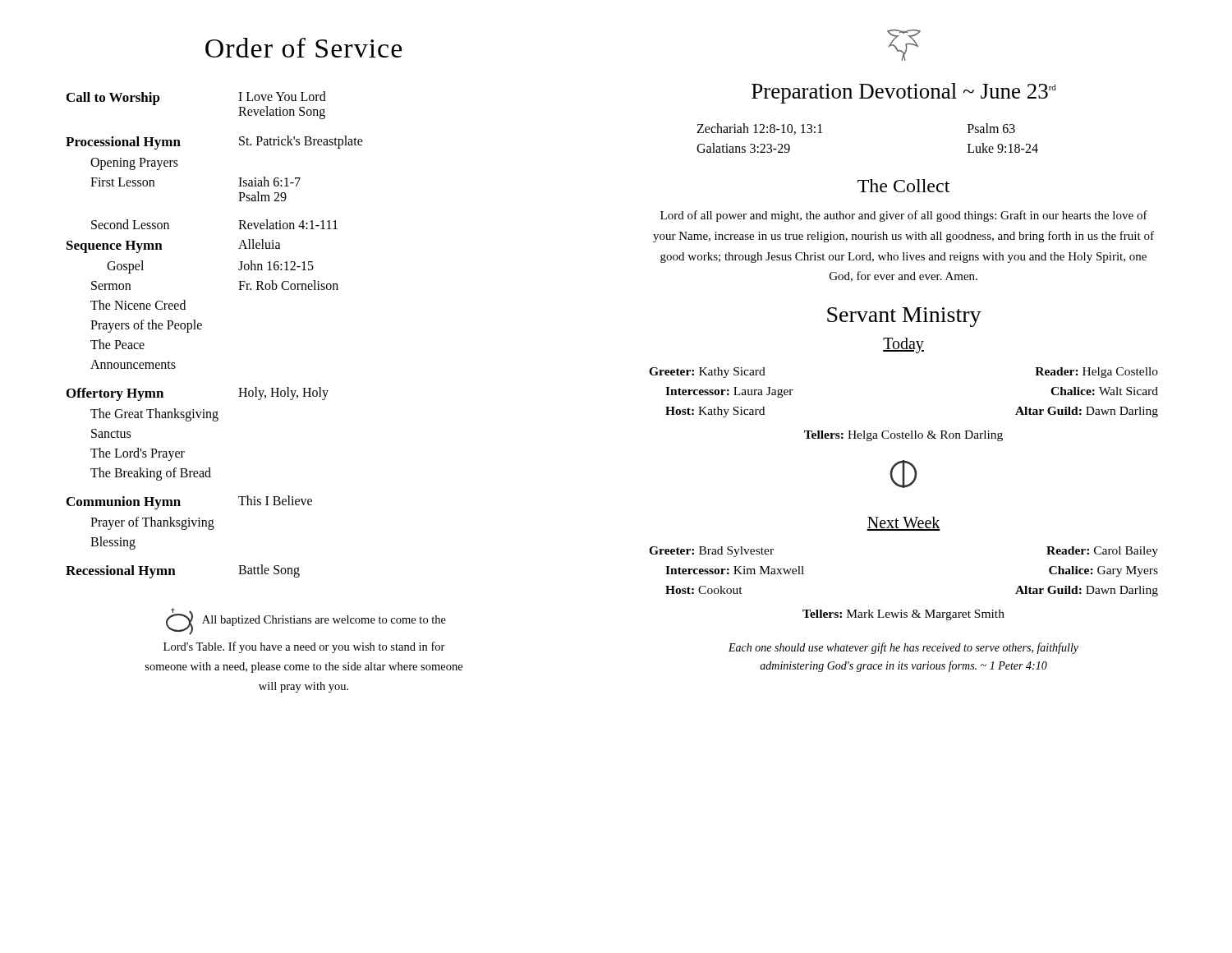Point to the passage starting "Preparation Devotional ~ June 23rd"

point(903,91)
